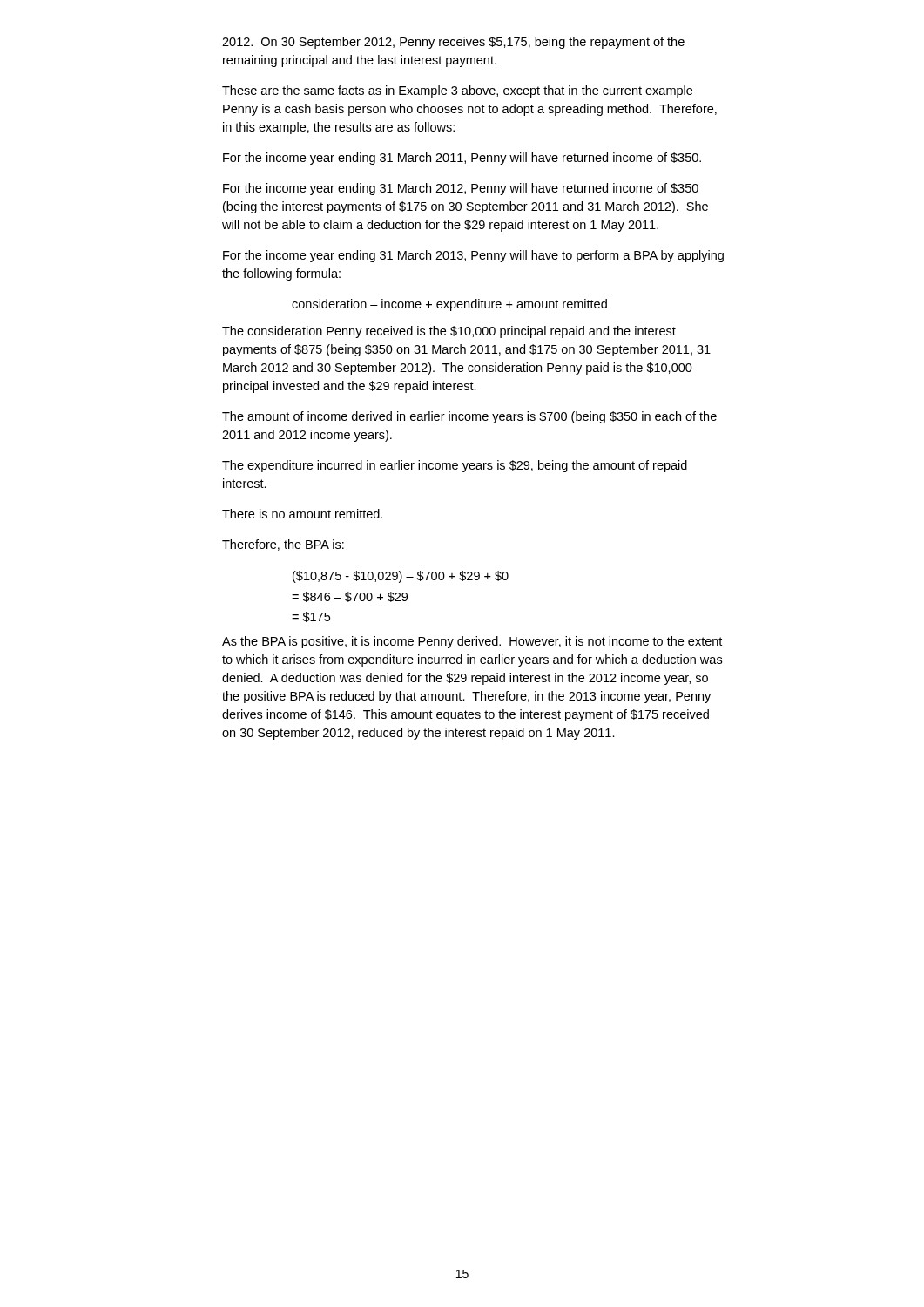Select the passage starting "As the BPA is positive, it is income"
This screenshot has height=1307, width=924.
click(472, 687)
